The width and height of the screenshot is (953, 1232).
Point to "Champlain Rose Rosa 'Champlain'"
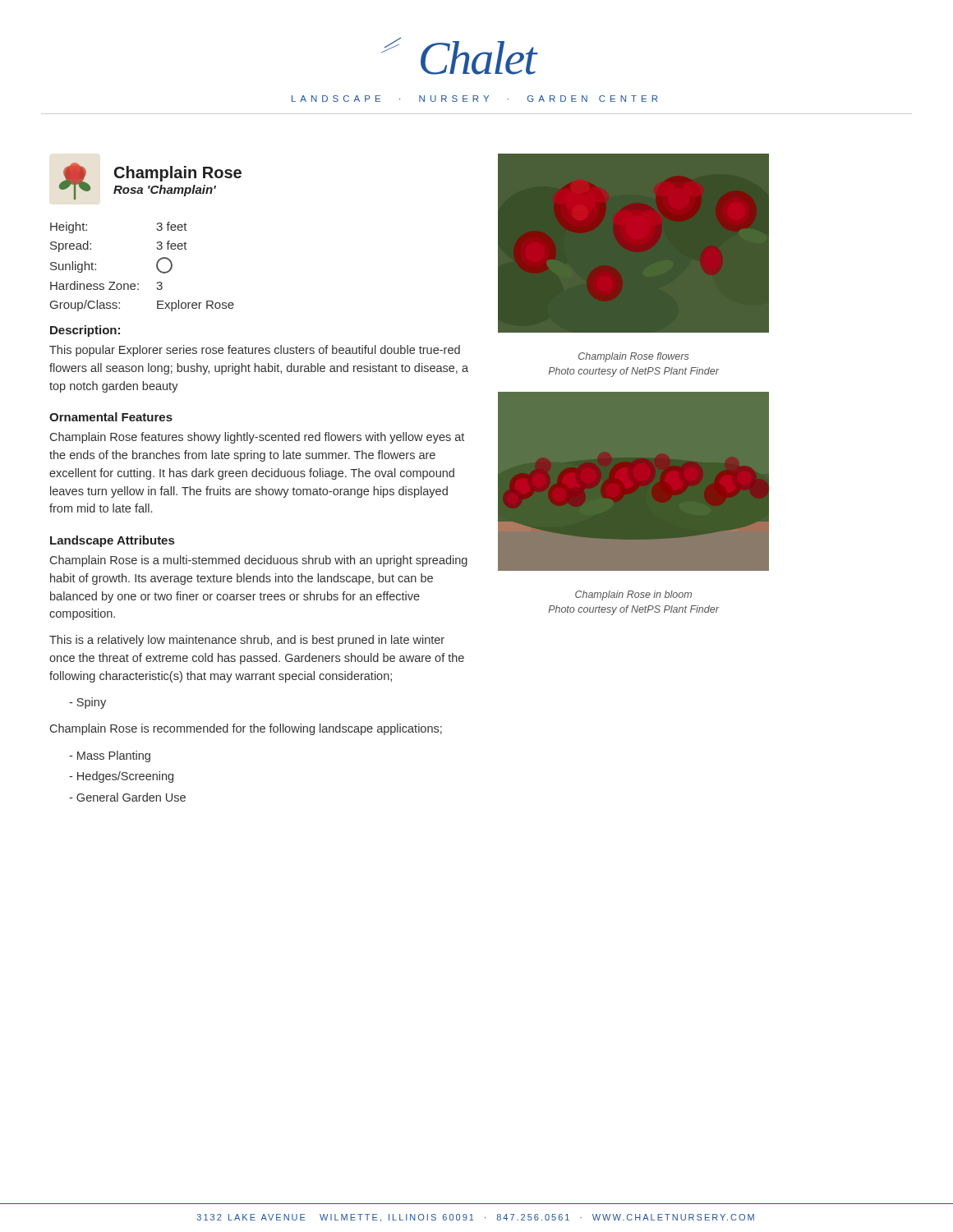tap(146, 179)
